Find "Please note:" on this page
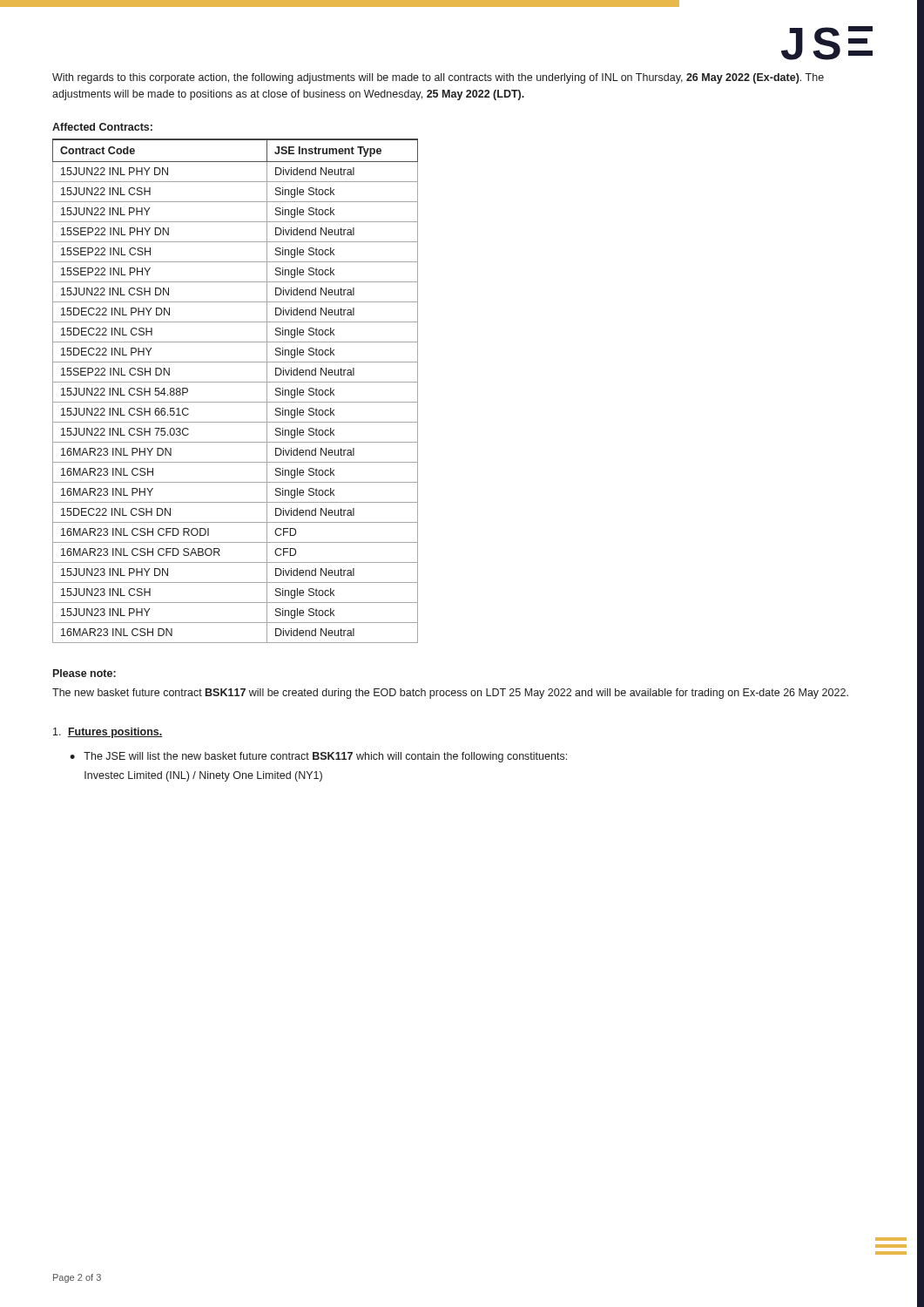Viewport: 924px width, 1307px height. pos(84,673)
